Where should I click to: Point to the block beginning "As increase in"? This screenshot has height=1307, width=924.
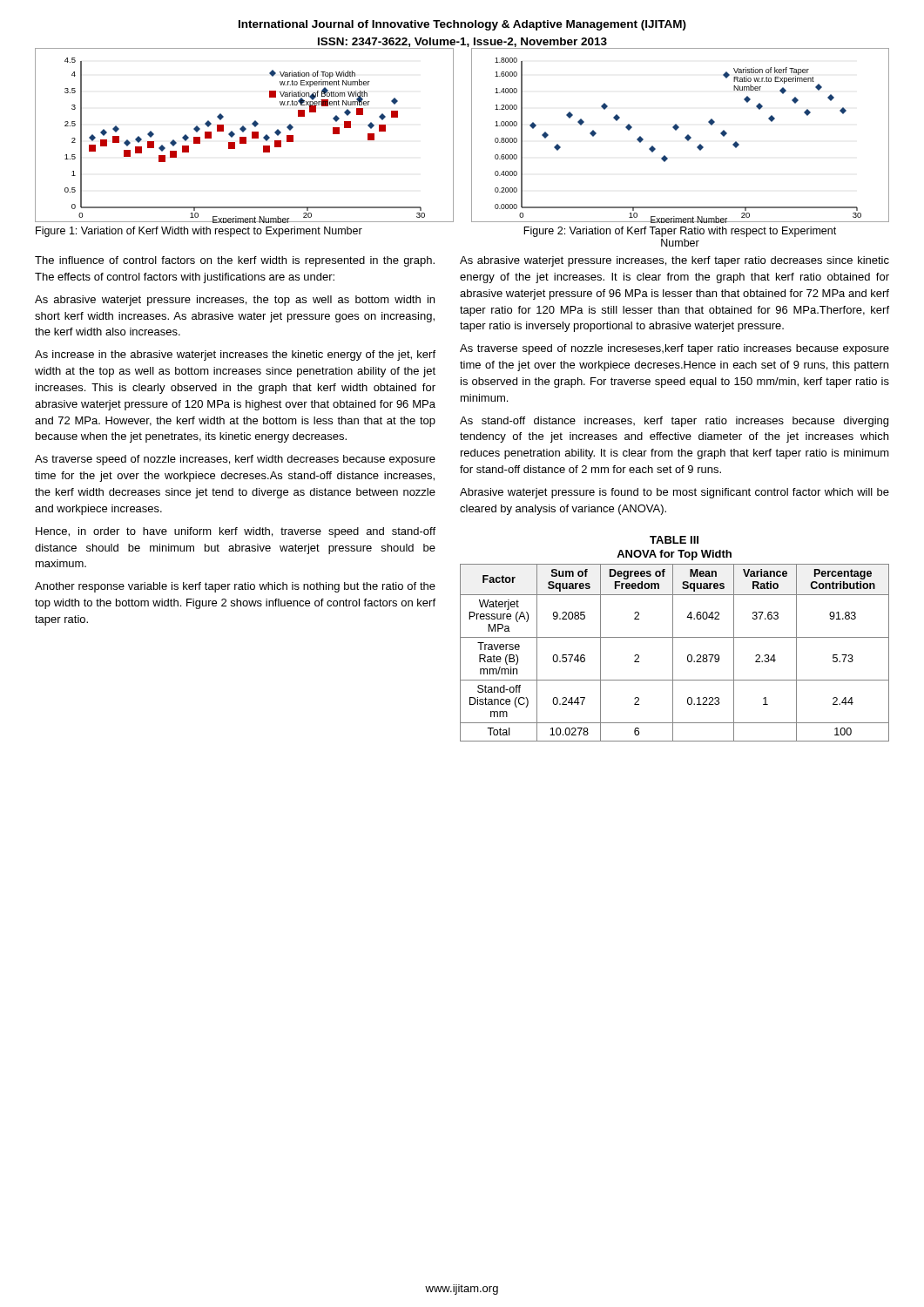point(235,395)
